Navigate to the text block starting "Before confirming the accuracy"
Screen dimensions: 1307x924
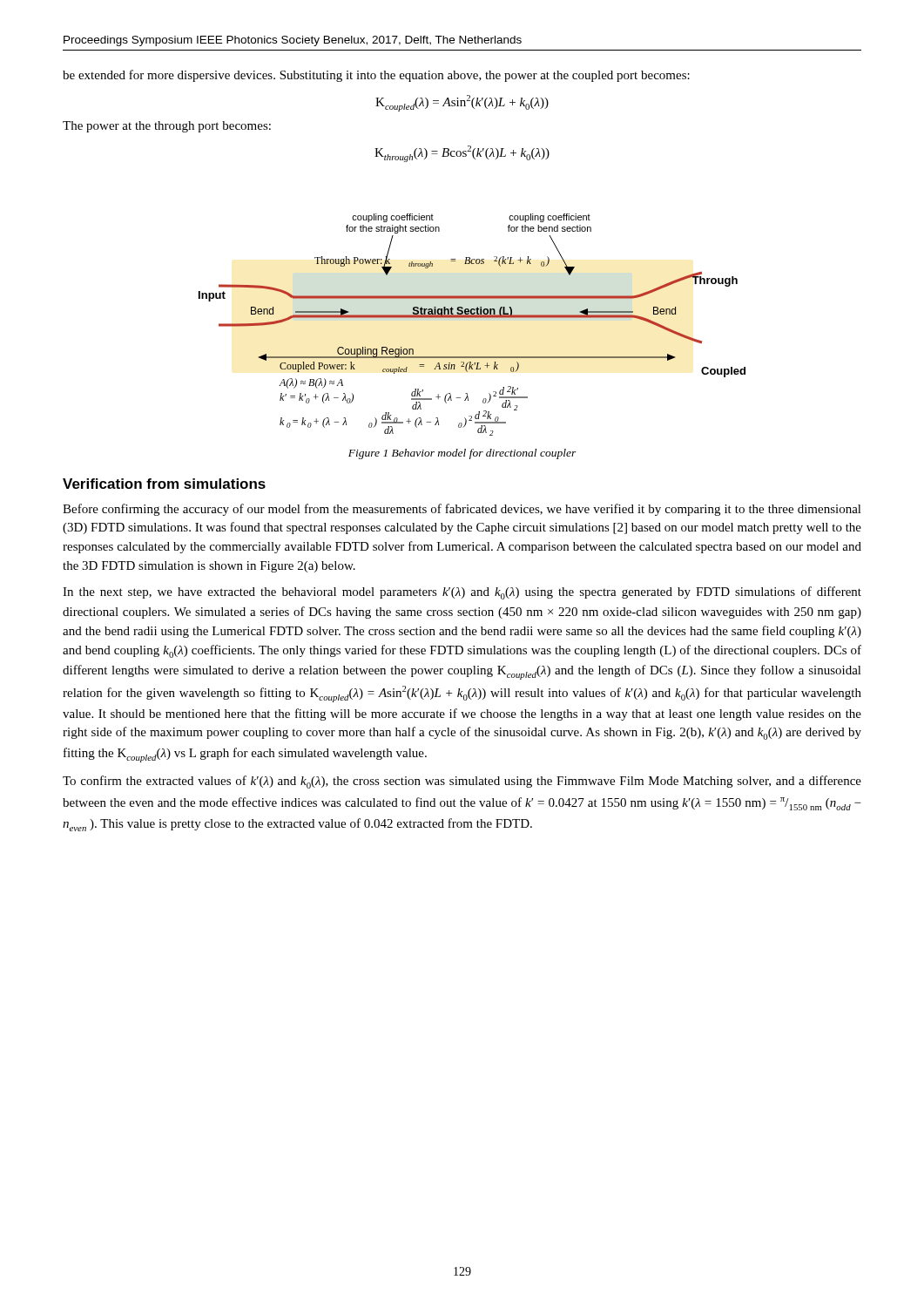click(462, 667)
